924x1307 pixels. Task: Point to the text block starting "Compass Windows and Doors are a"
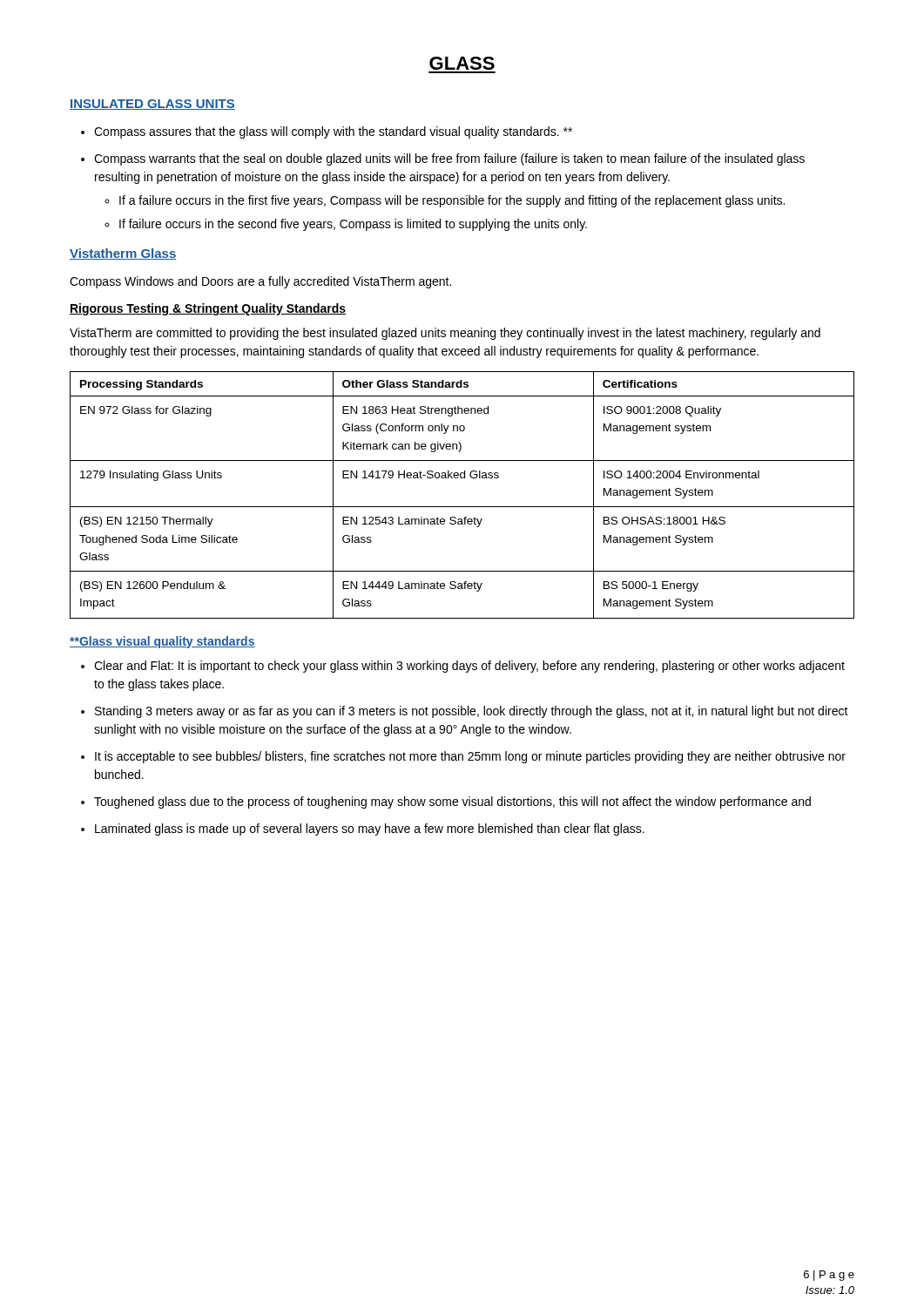point(462,282)
